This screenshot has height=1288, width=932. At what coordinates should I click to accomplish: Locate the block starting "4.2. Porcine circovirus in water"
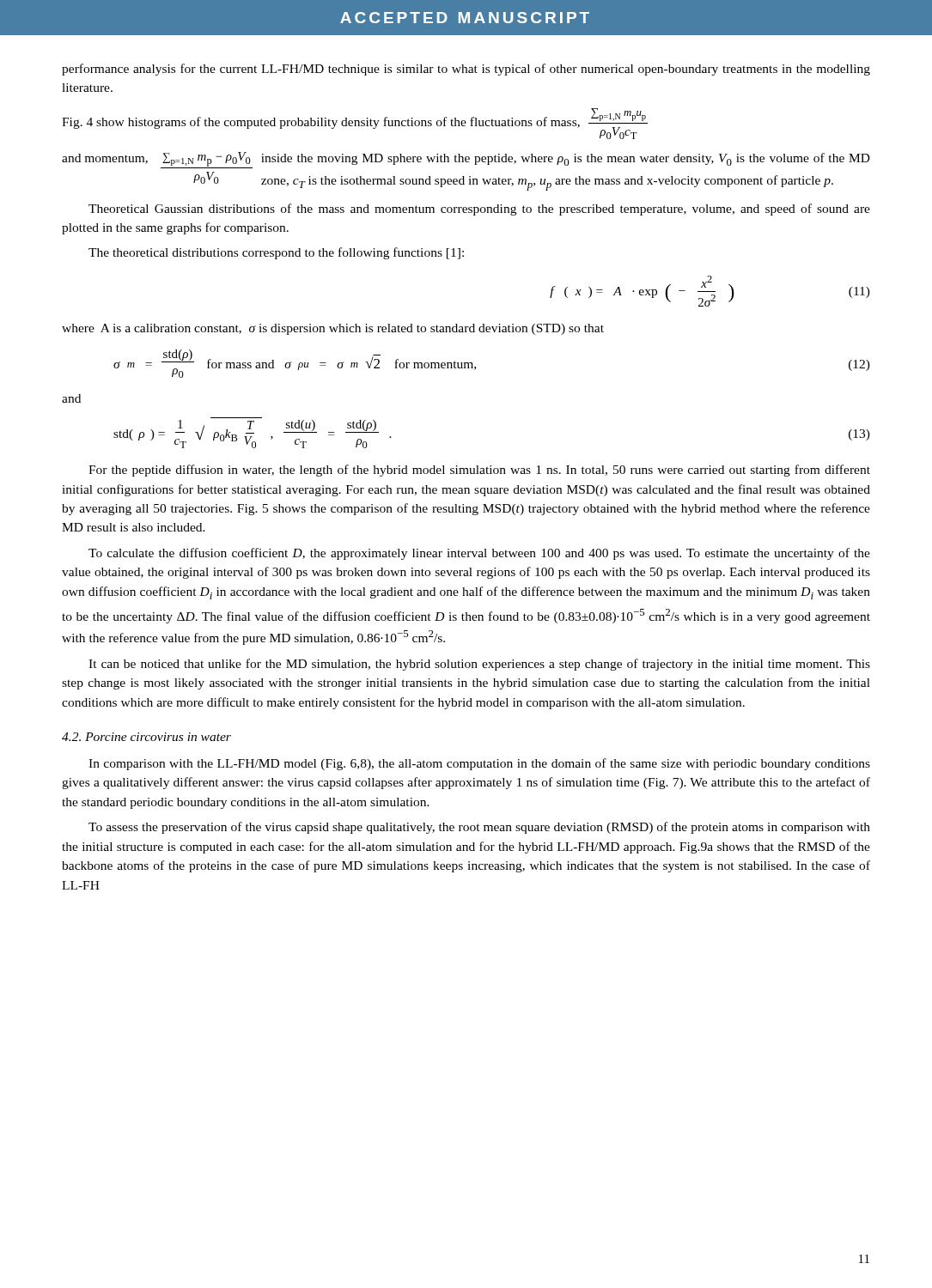point(146,737)
